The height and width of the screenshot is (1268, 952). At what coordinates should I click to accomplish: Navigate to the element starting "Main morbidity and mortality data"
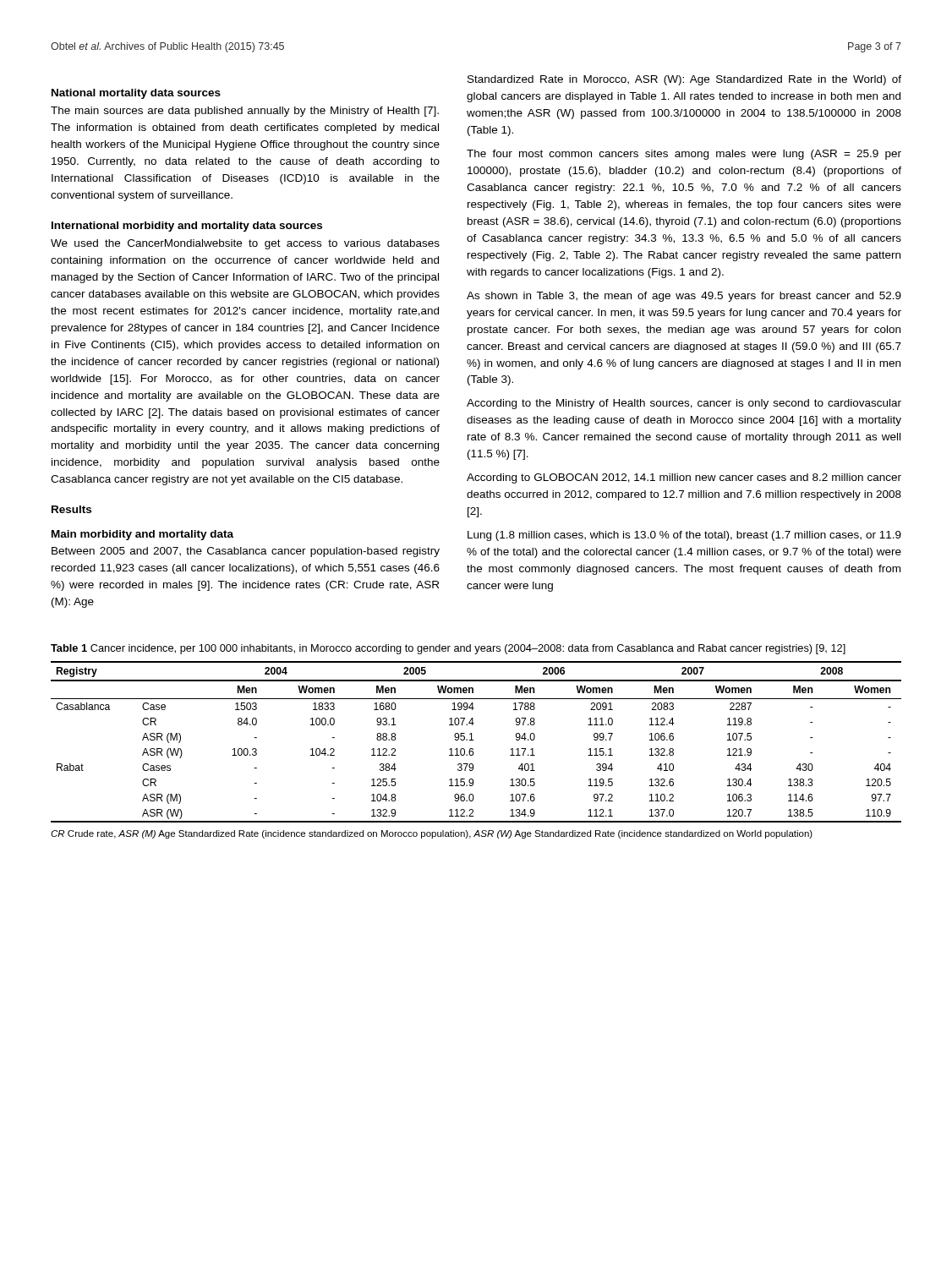(x=142, y=534)
